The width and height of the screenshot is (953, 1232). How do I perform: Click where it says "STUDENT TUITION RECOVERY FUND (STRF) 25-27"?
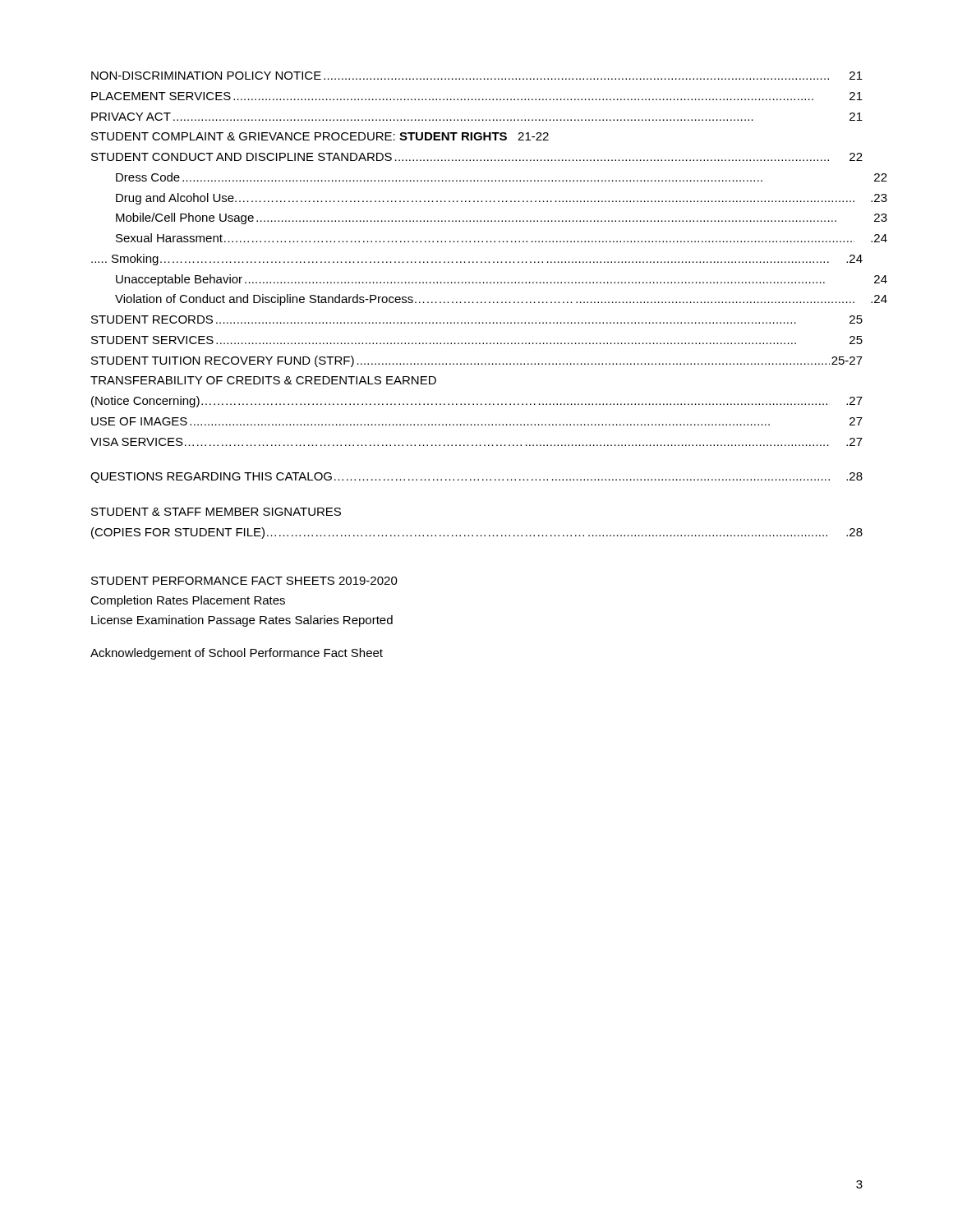[476, 360]
